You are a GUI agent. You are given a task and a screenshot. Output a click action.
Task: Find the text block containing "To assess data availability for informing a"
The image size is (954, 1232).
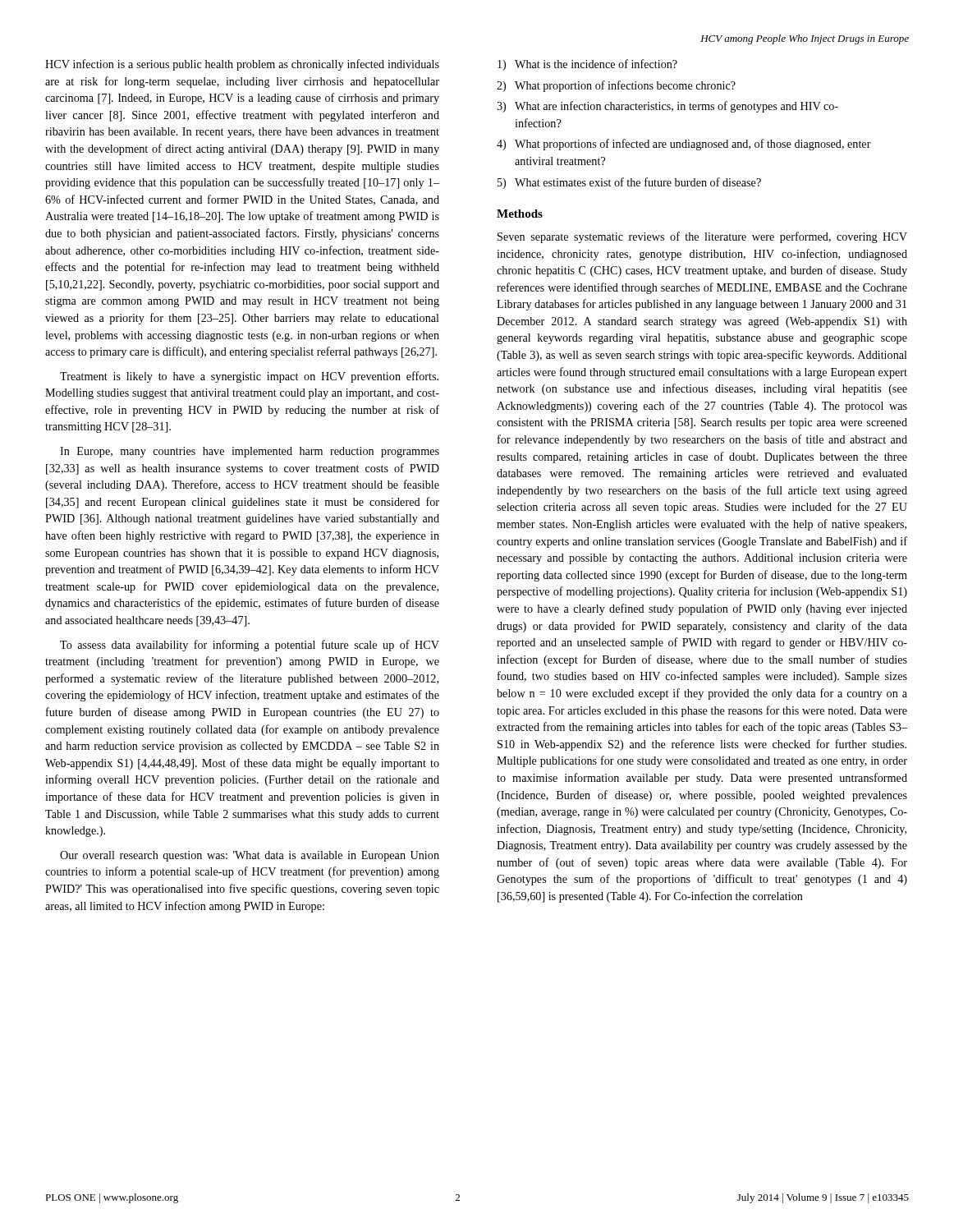tap(242, 738)
